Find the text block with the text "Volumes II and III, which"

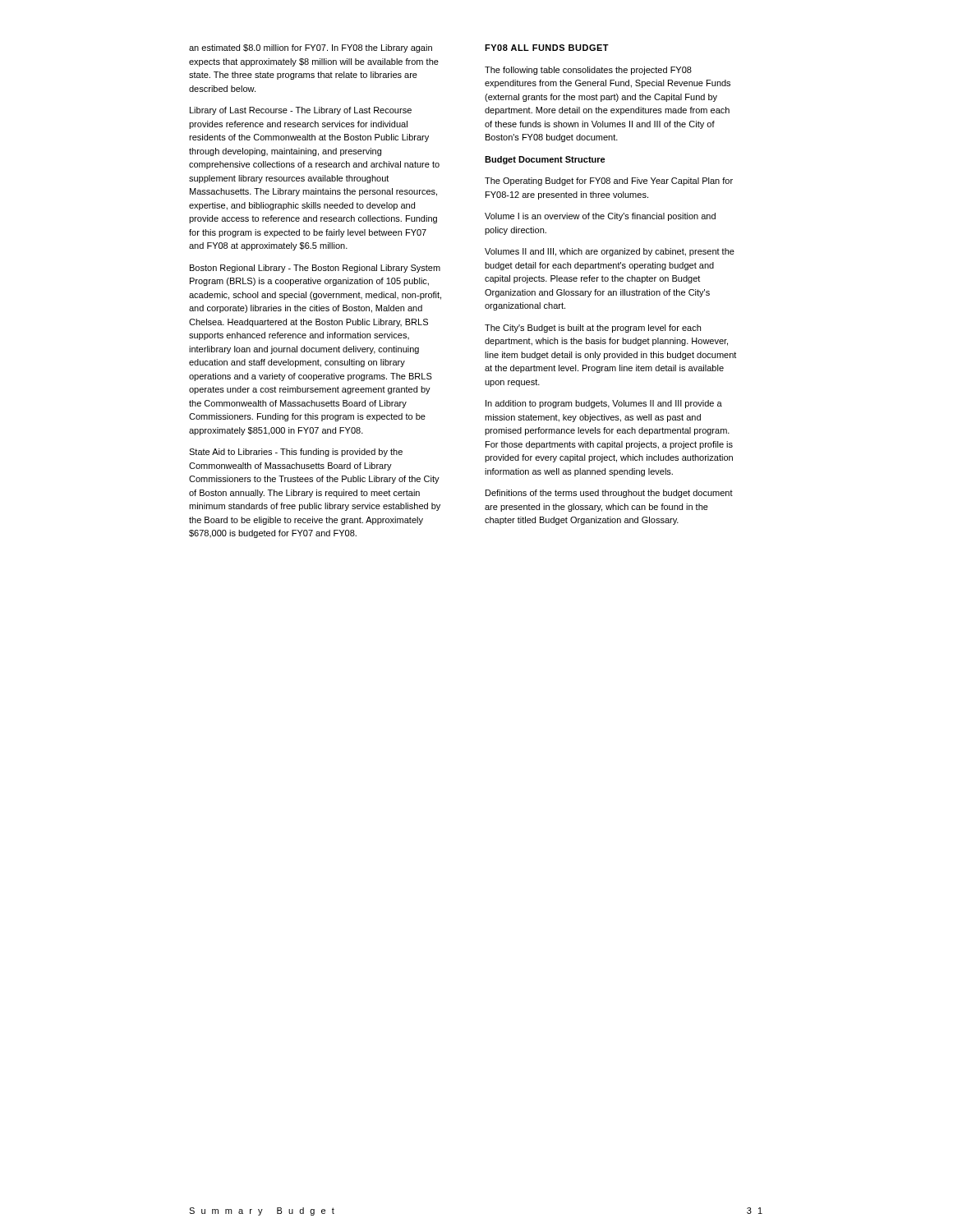(612, 279)
